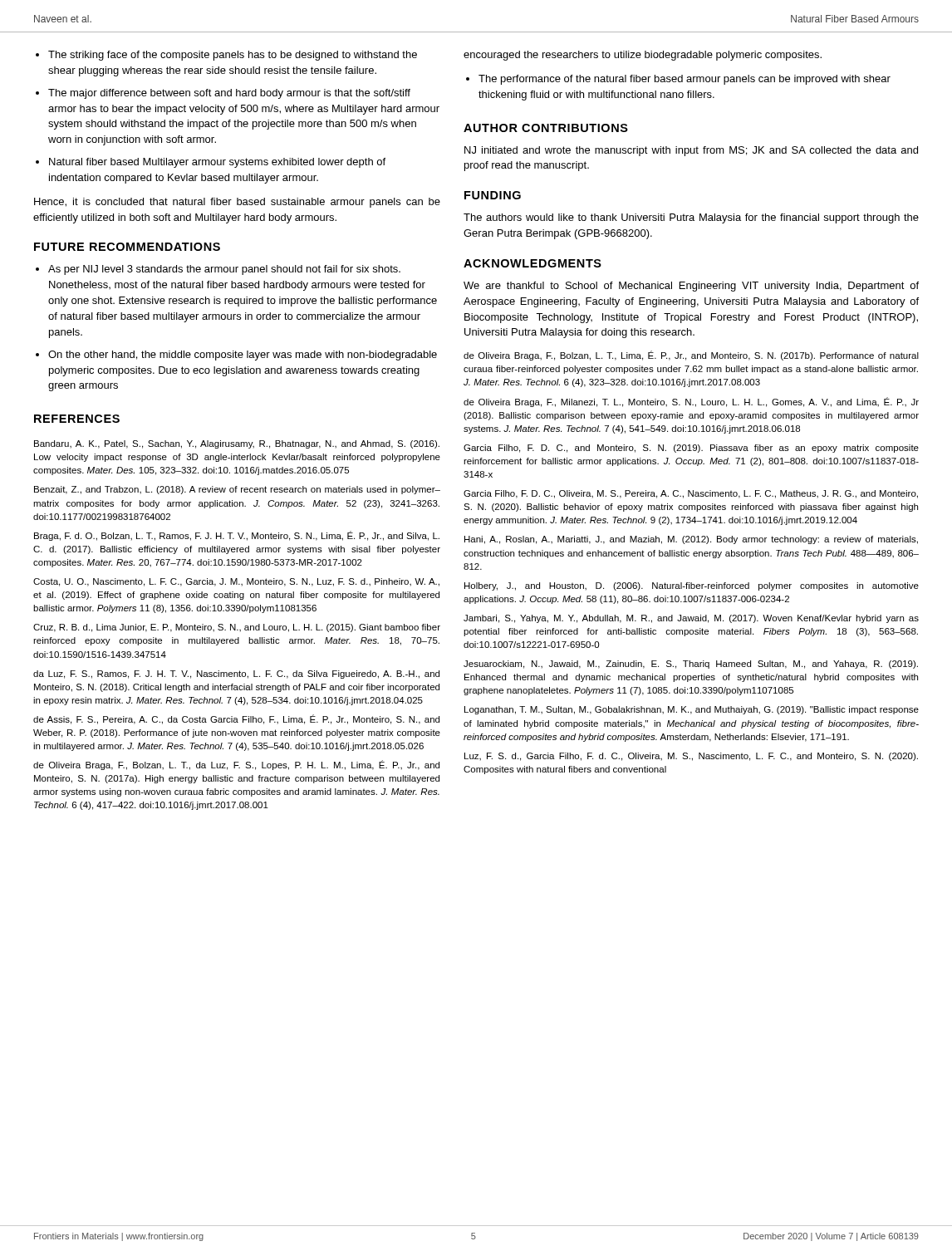Image resolution: width=952 pixels, height=1246 pixels.
Task: Click on the text block that says "NJ initiated and wrote the manuscript with"
Action: click(691, 158)
